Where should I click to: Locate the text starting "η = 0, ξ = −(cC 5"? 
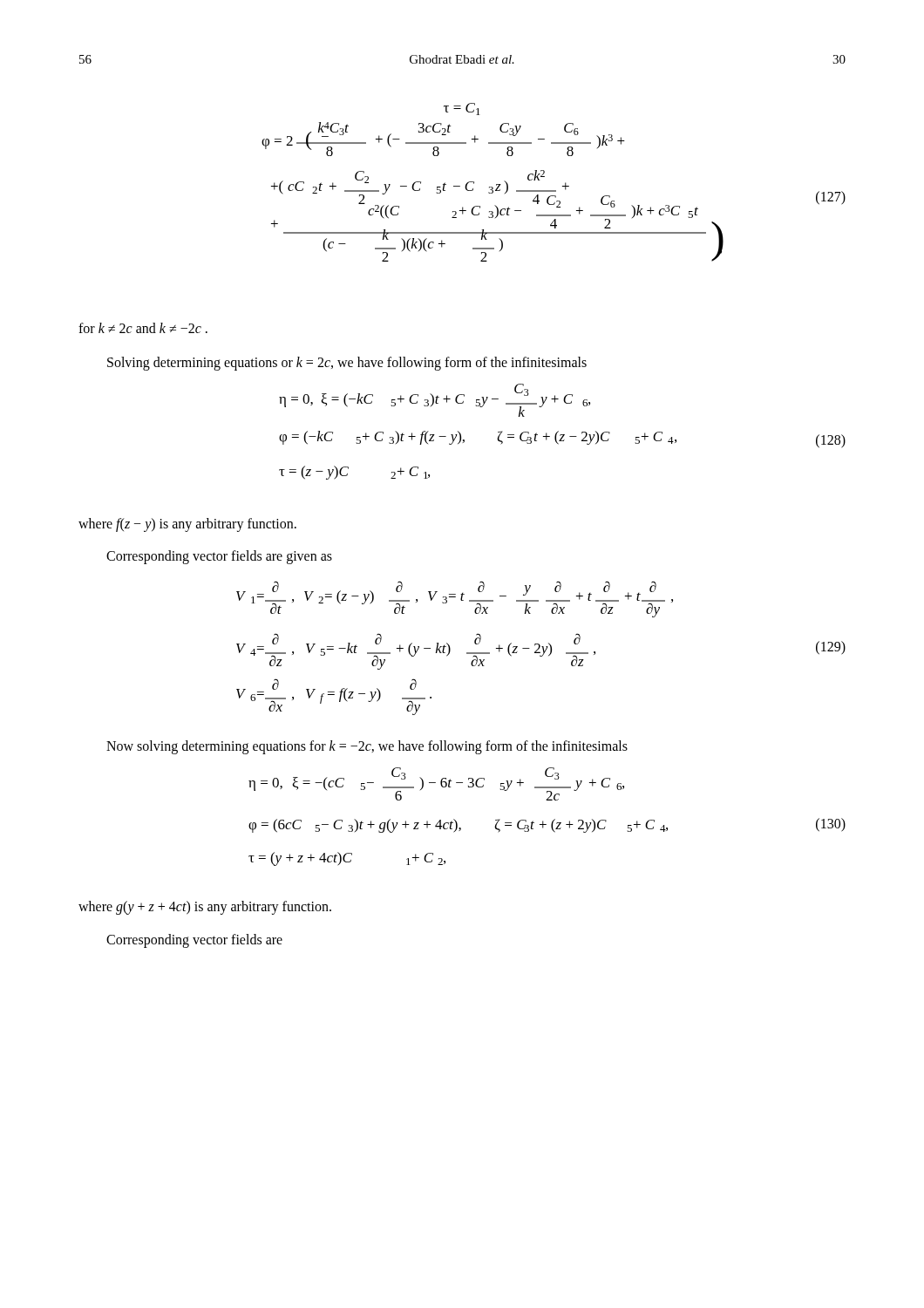530,820
